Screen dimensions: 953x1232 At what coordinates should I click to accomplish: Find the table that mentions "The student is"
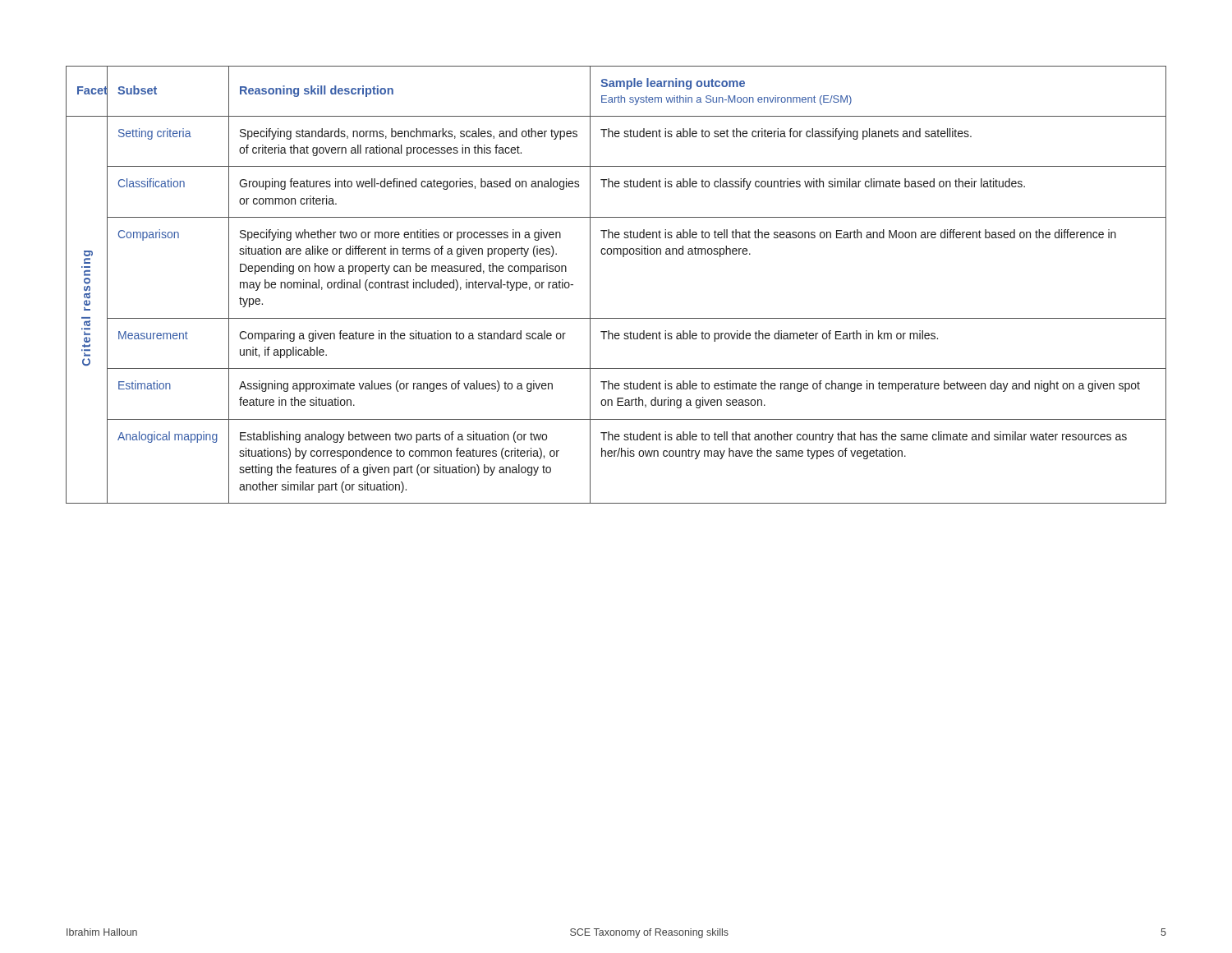616,285
